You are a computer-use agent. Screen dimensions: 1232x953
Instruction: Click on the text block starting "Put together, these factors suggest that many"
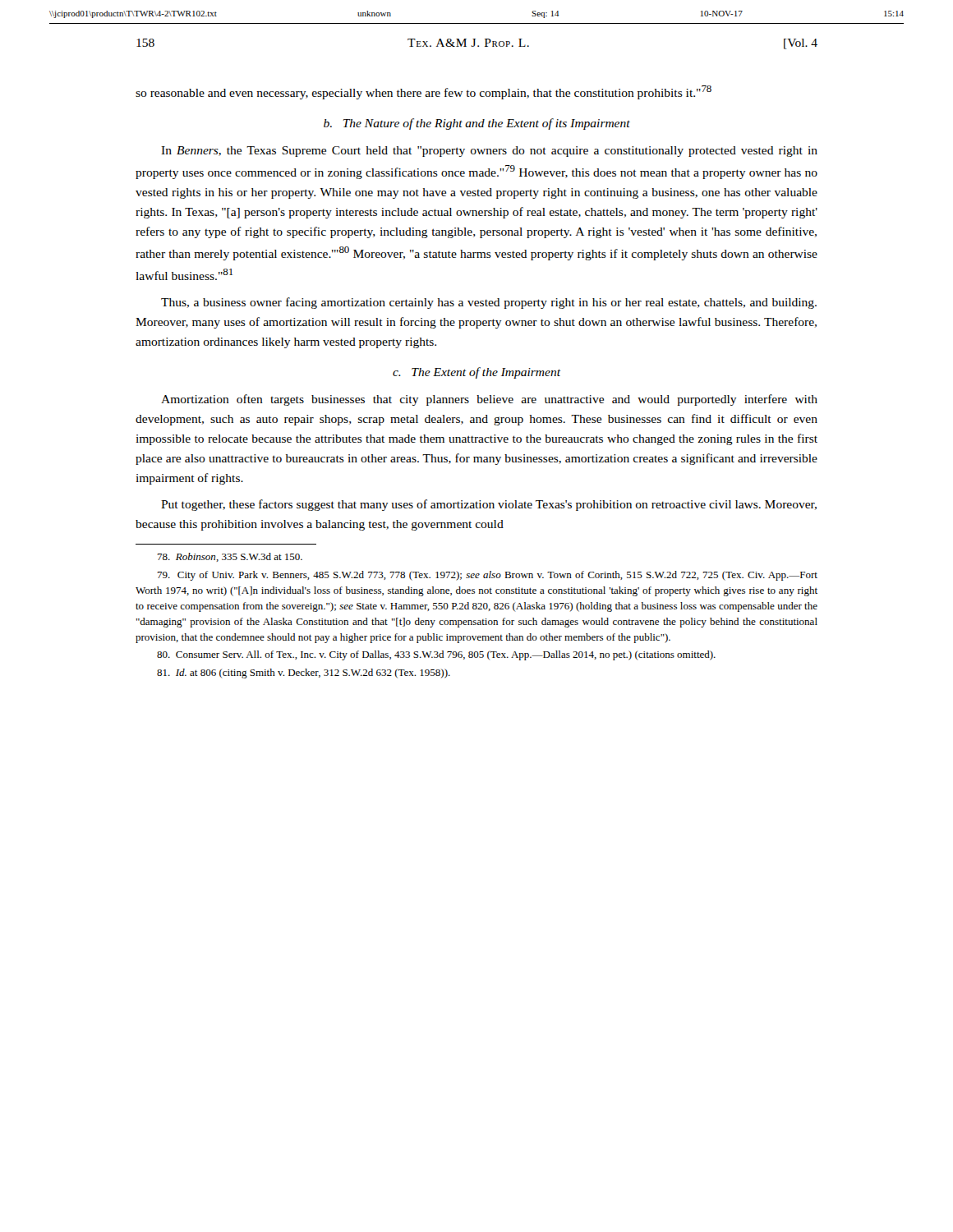coord(476,514)
